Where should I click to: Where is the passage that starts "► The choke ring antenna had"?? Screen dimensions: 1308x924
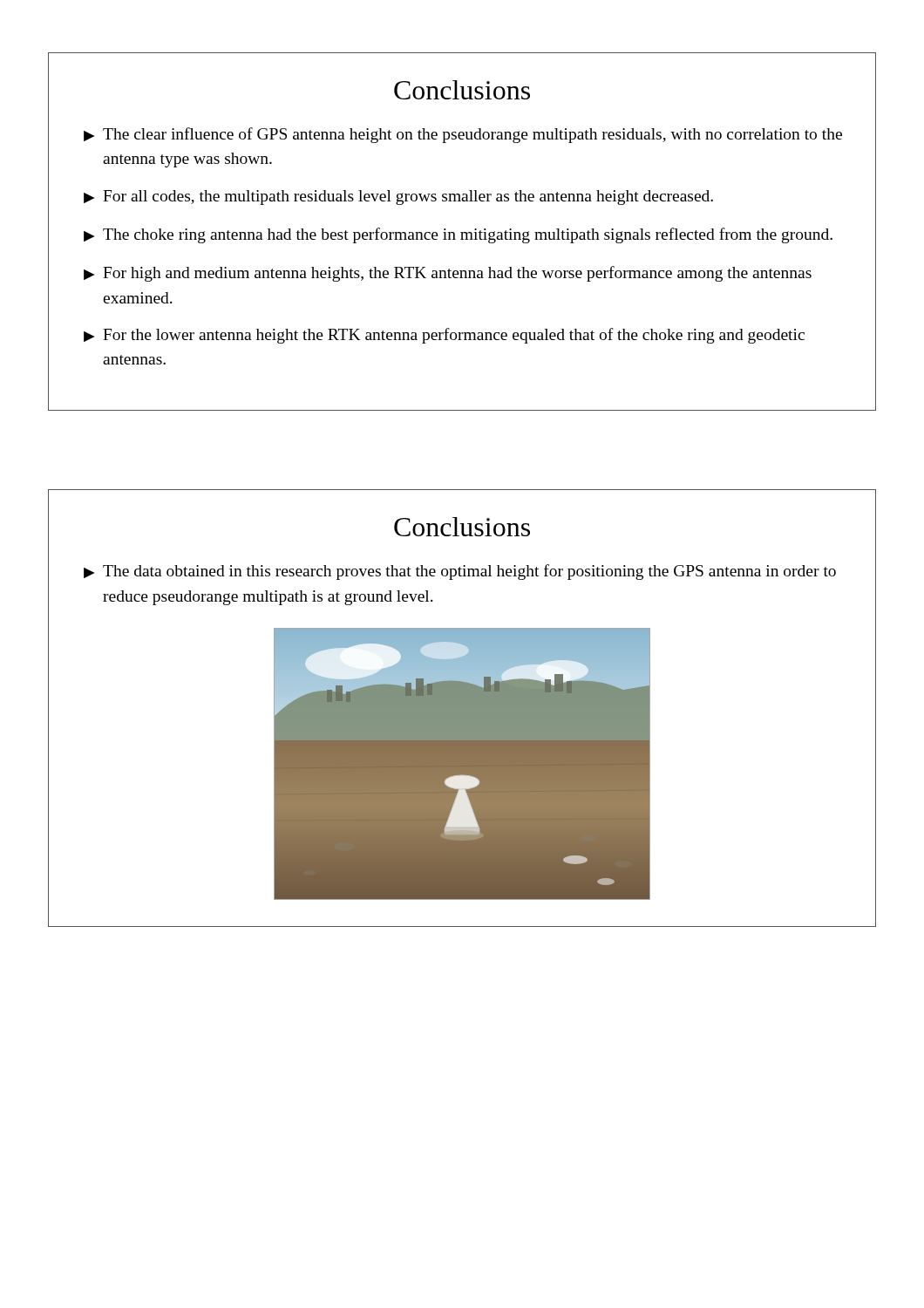click(x=462, y=236)
